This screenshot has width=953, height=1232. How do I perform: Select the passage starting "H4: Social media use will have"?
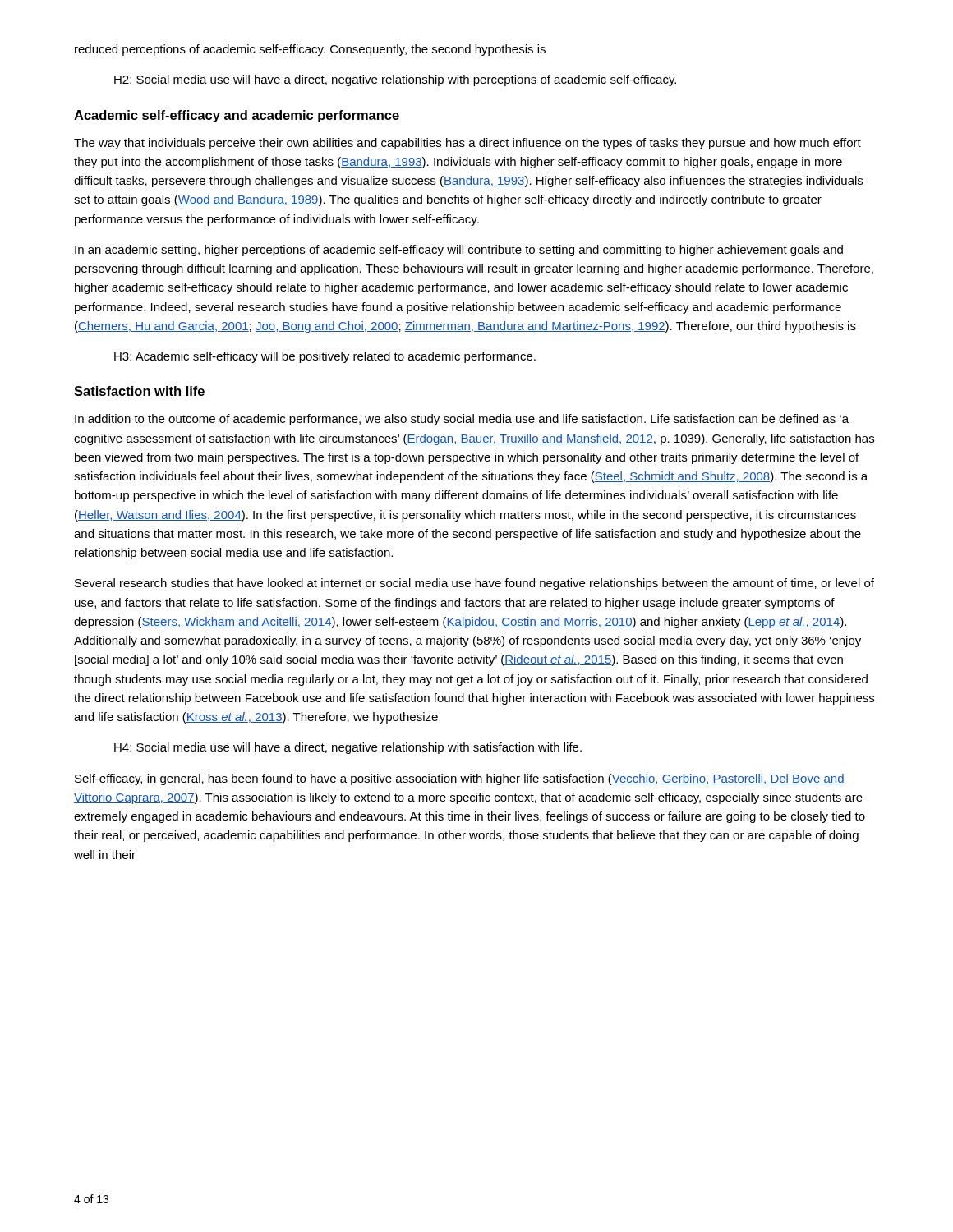tap(348, 747)
